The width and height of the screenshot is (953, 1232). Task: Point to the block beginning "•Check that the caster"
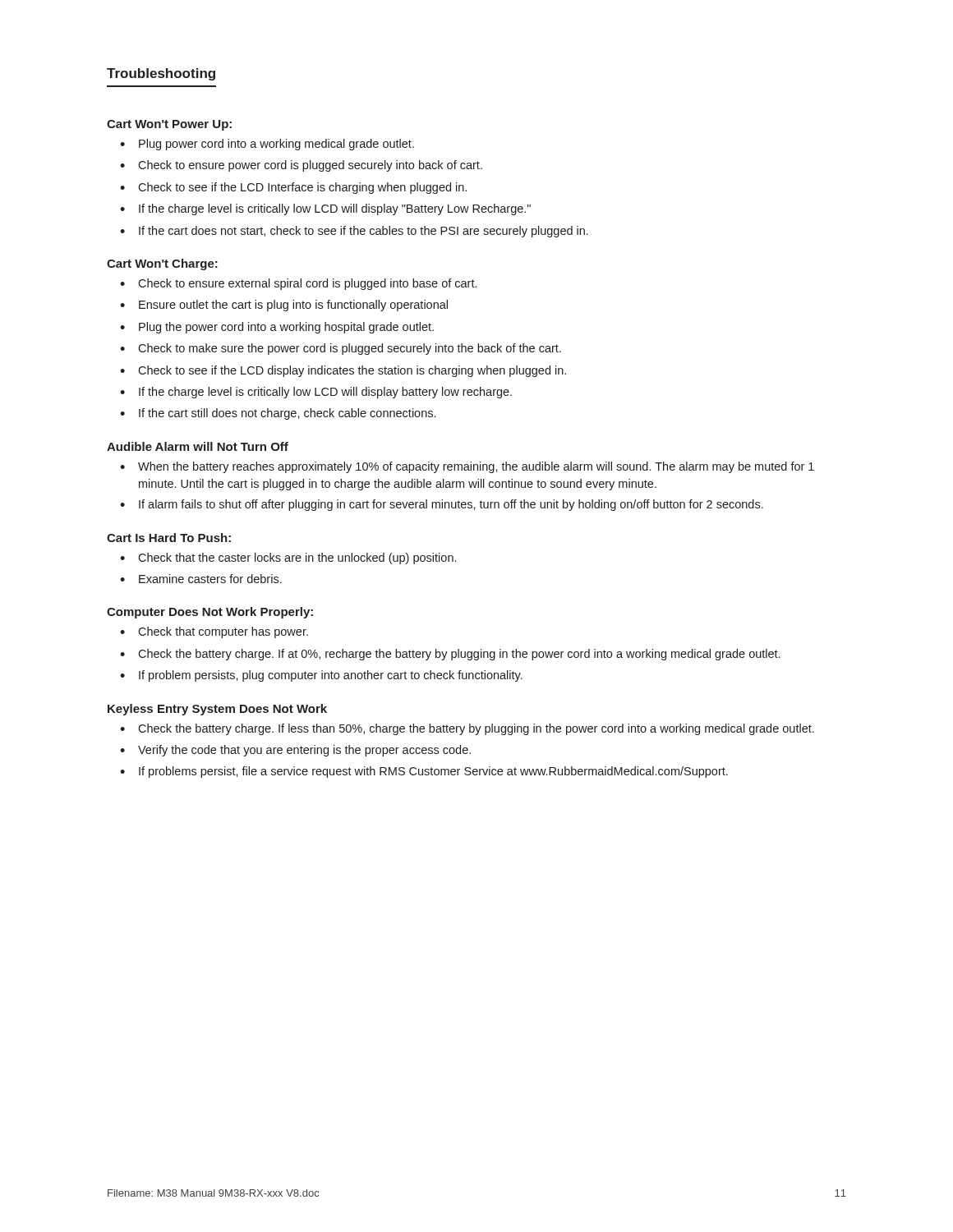288,559
